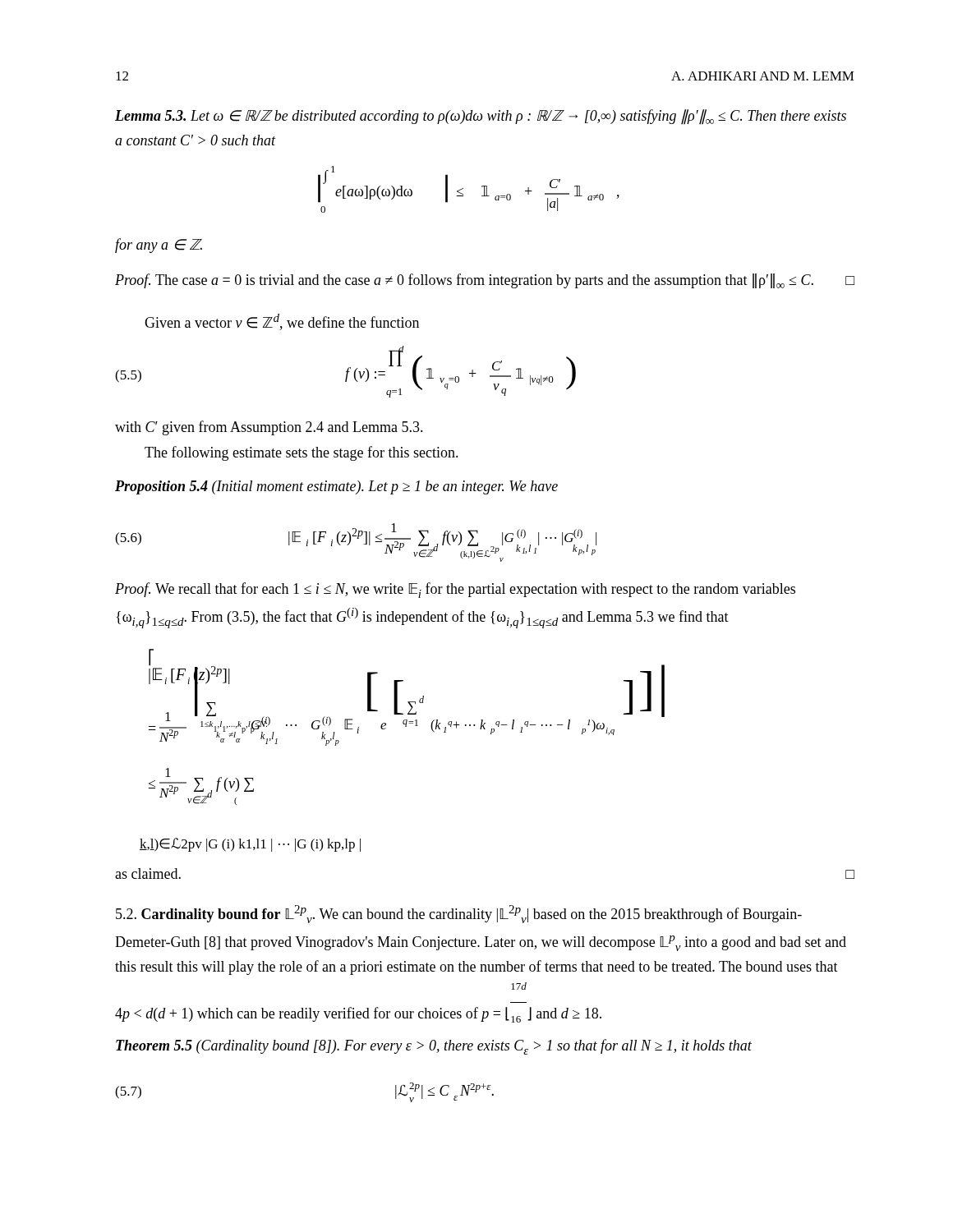
Task: Click on the region starting "⎡ |𝔼 i"
Action: (485, 745)
